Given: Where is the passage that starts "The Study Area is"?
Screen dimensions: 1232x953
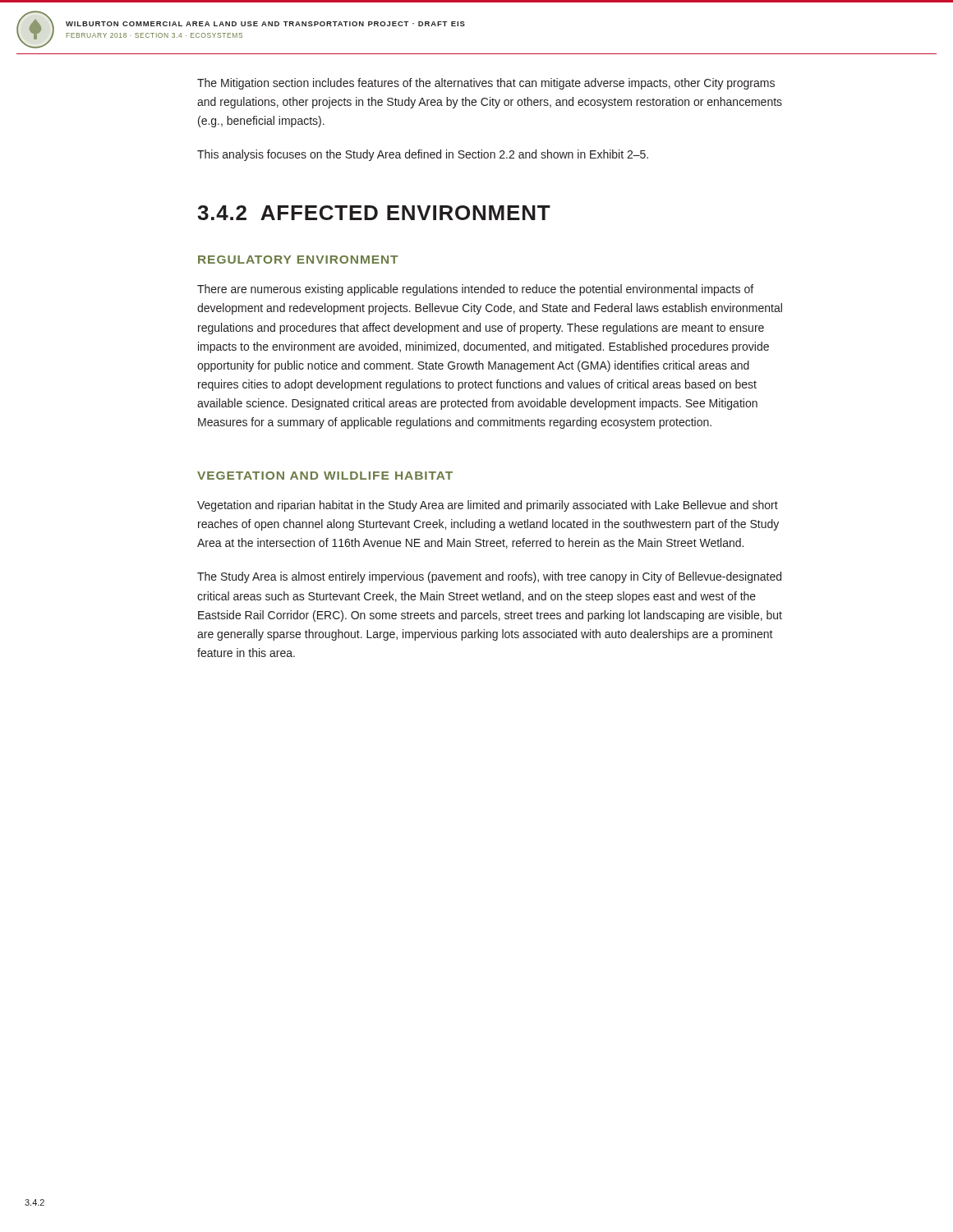Looking at the screenshot, I should coord(490,615).
